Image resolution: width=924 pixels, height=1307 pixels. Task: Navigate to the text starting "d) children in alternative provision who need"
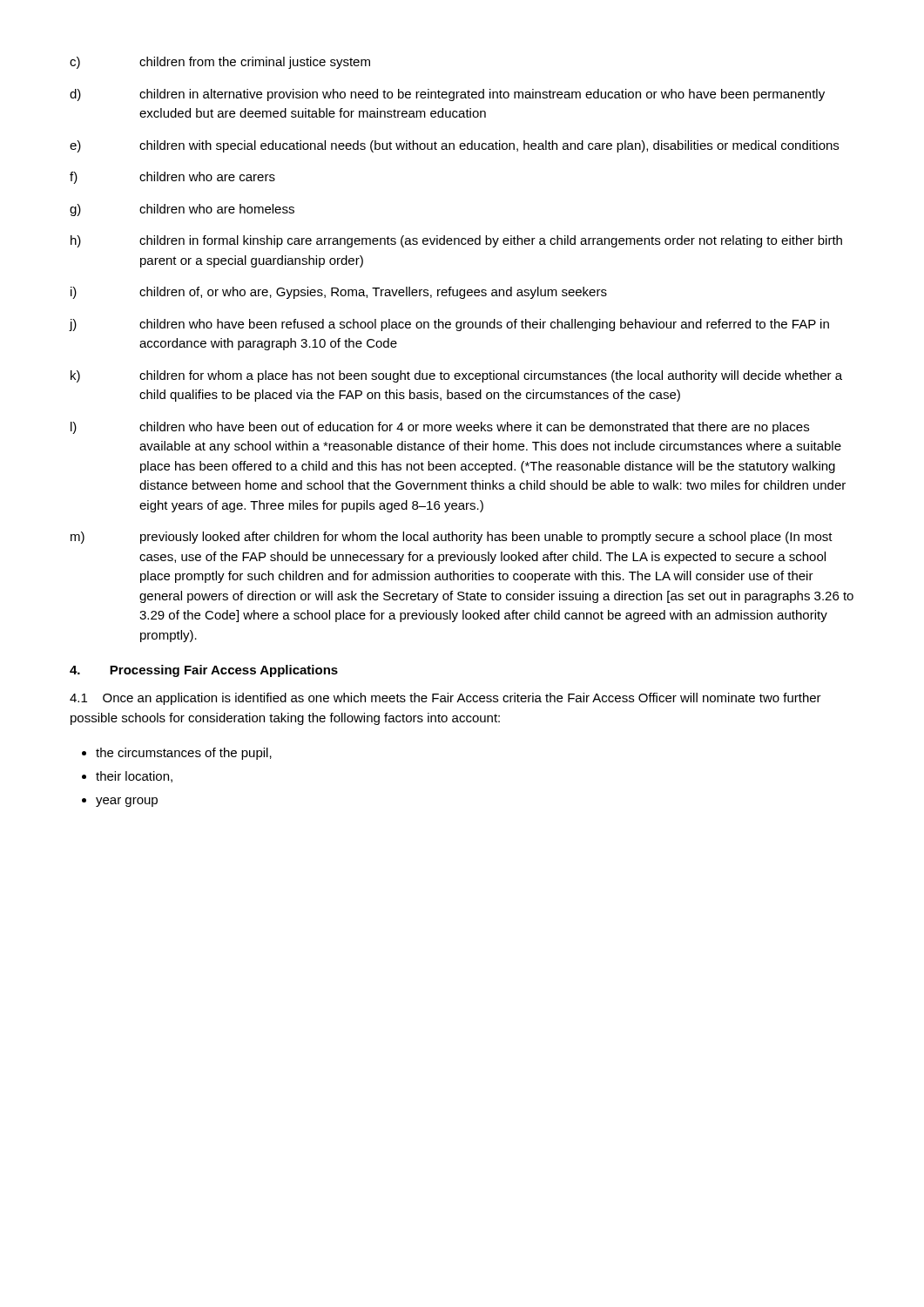(462, 104)
